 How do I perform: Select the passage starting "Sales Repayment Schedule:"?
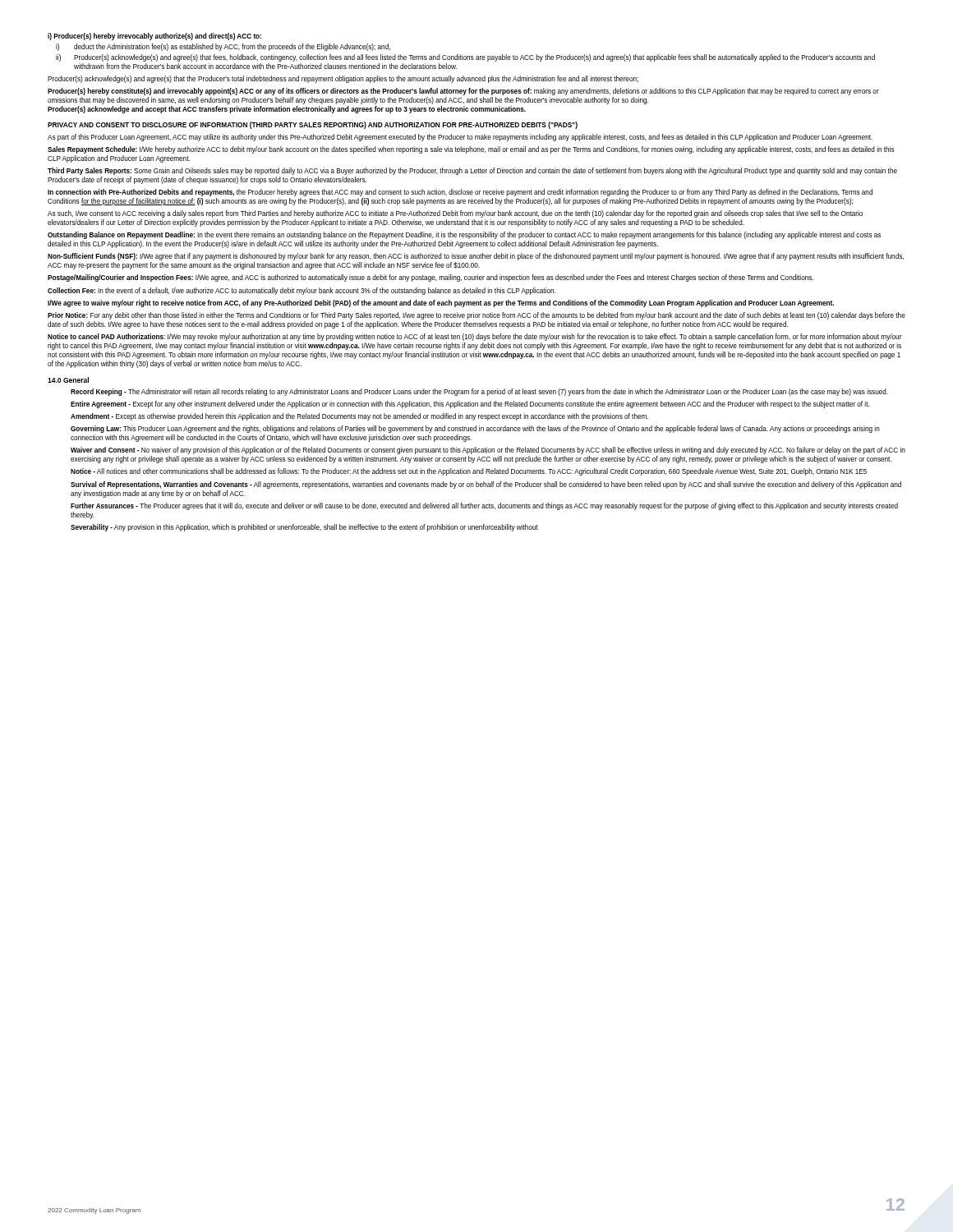(471, 154)
